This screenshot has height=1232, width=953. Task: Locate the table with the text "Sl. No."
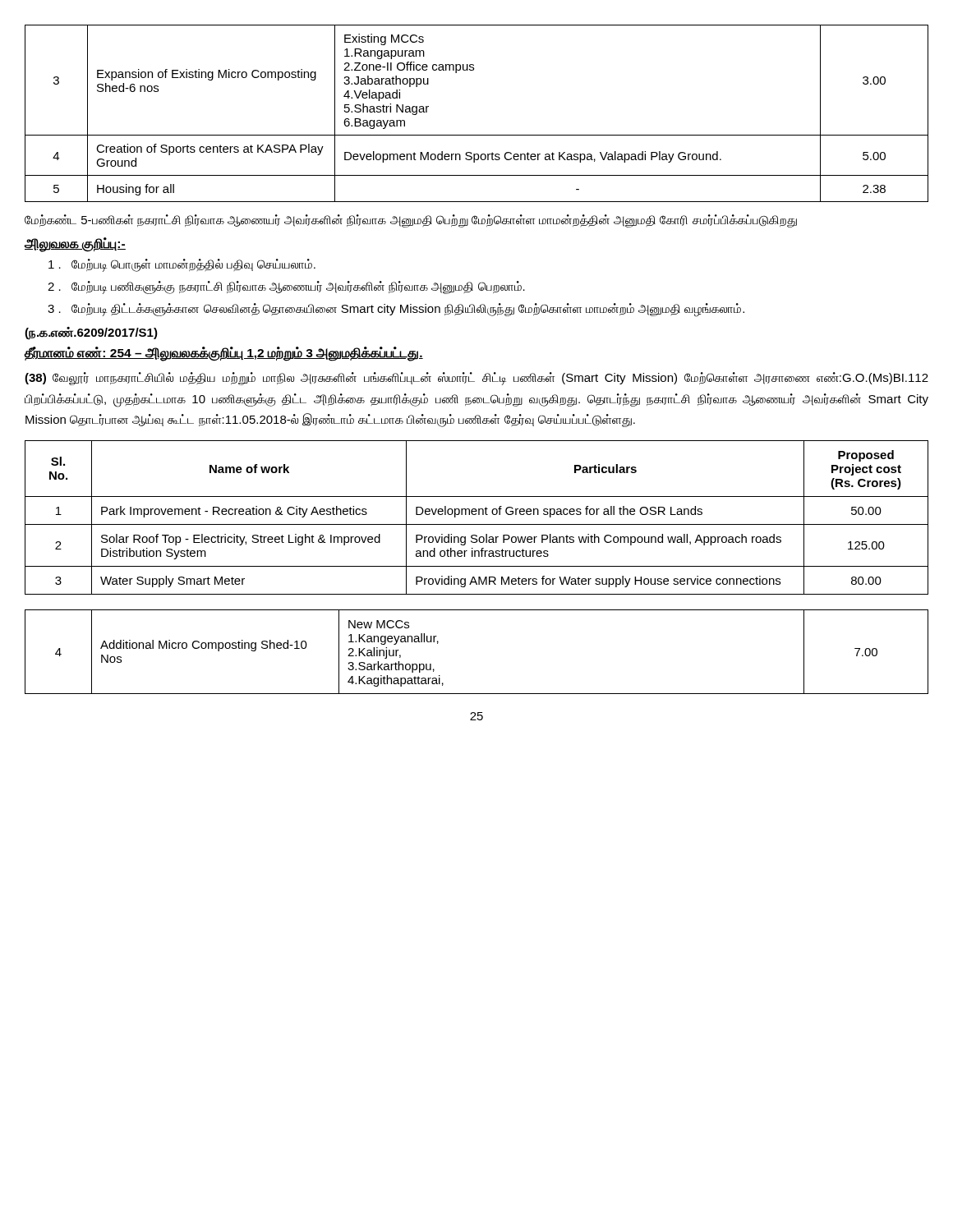[476, 517]
